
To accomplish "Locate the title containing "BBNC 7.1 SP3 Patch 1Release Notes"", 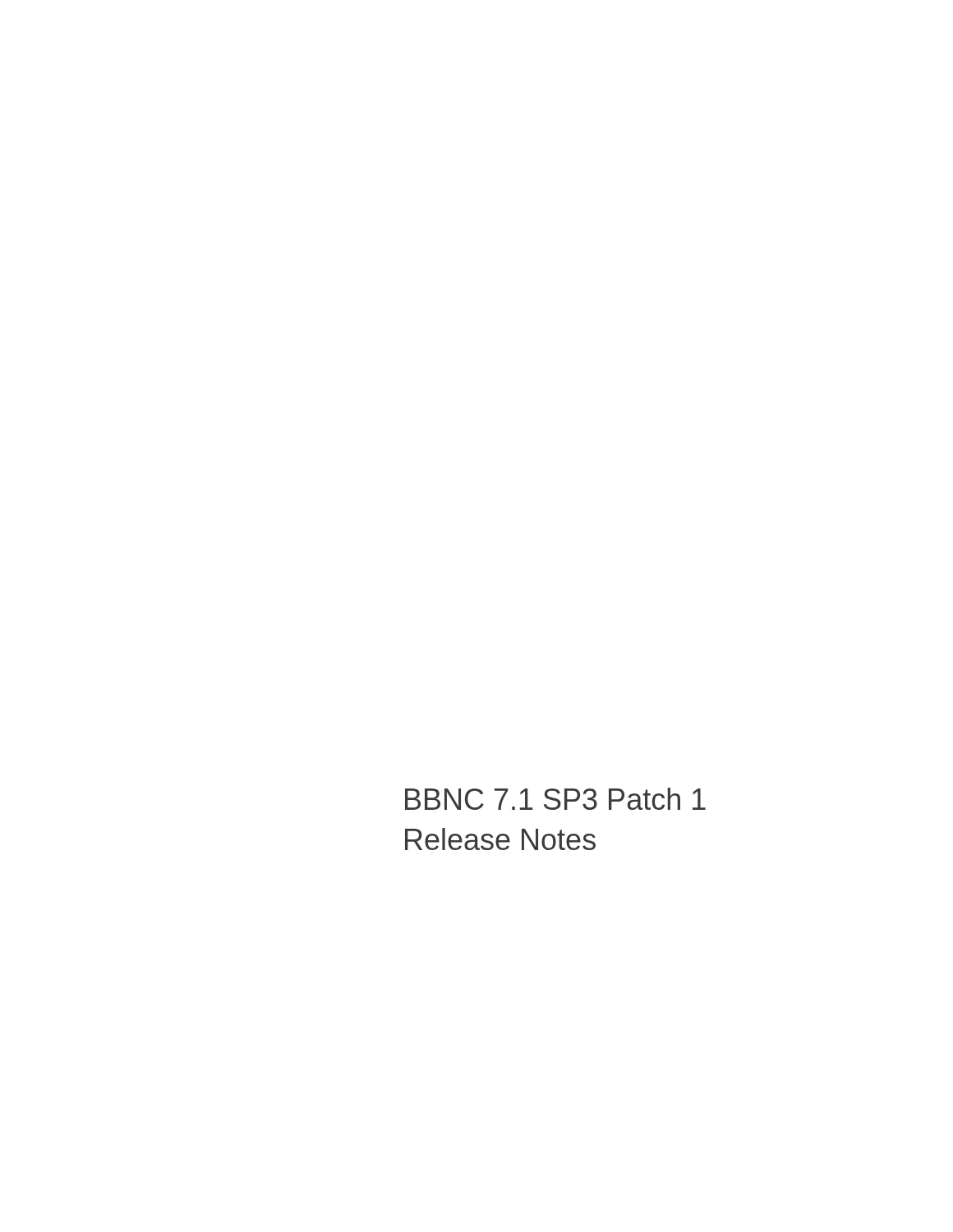I will click(x=555, y=820).
